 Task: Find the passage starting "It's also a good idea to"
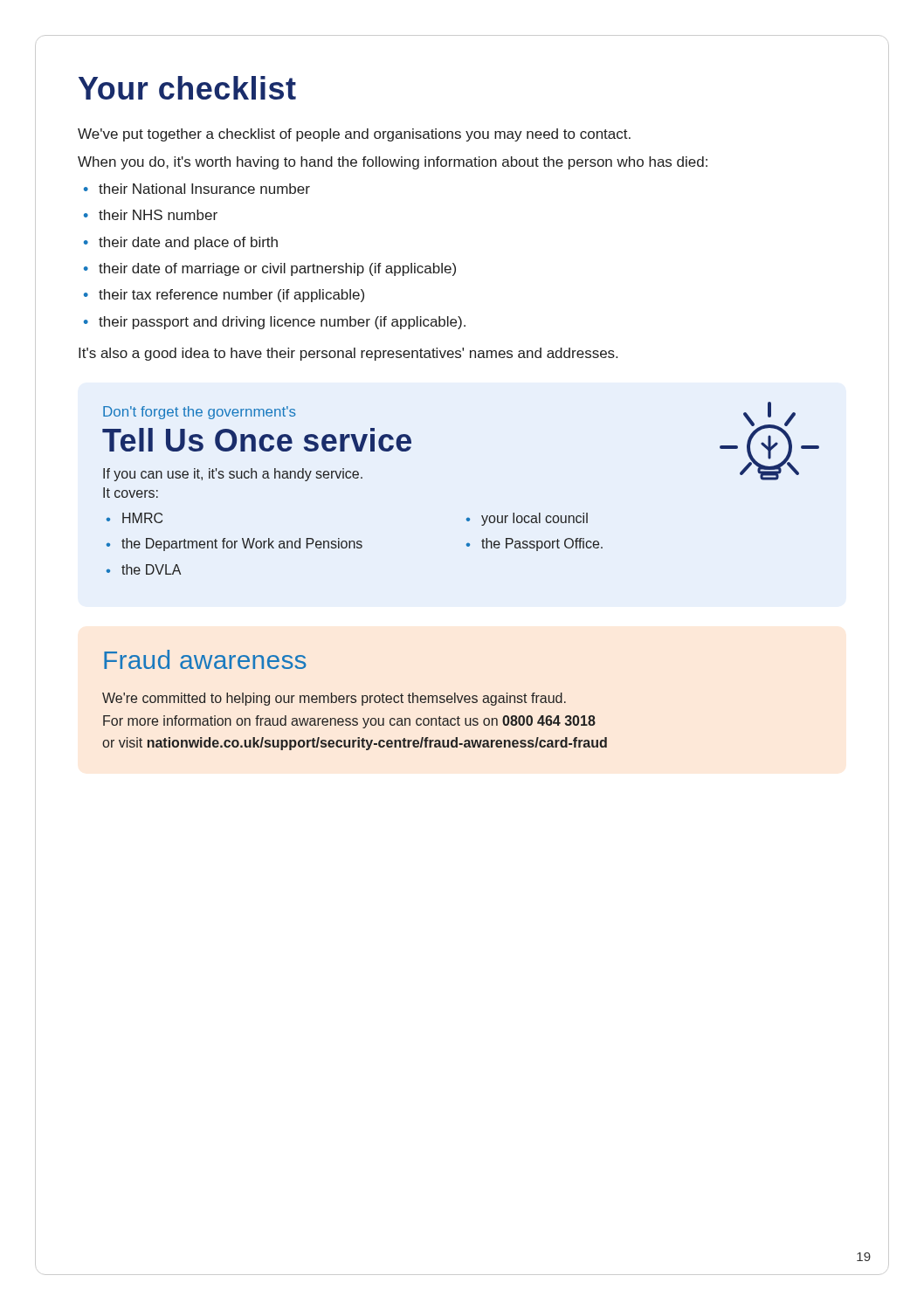[x=462, y=354]
